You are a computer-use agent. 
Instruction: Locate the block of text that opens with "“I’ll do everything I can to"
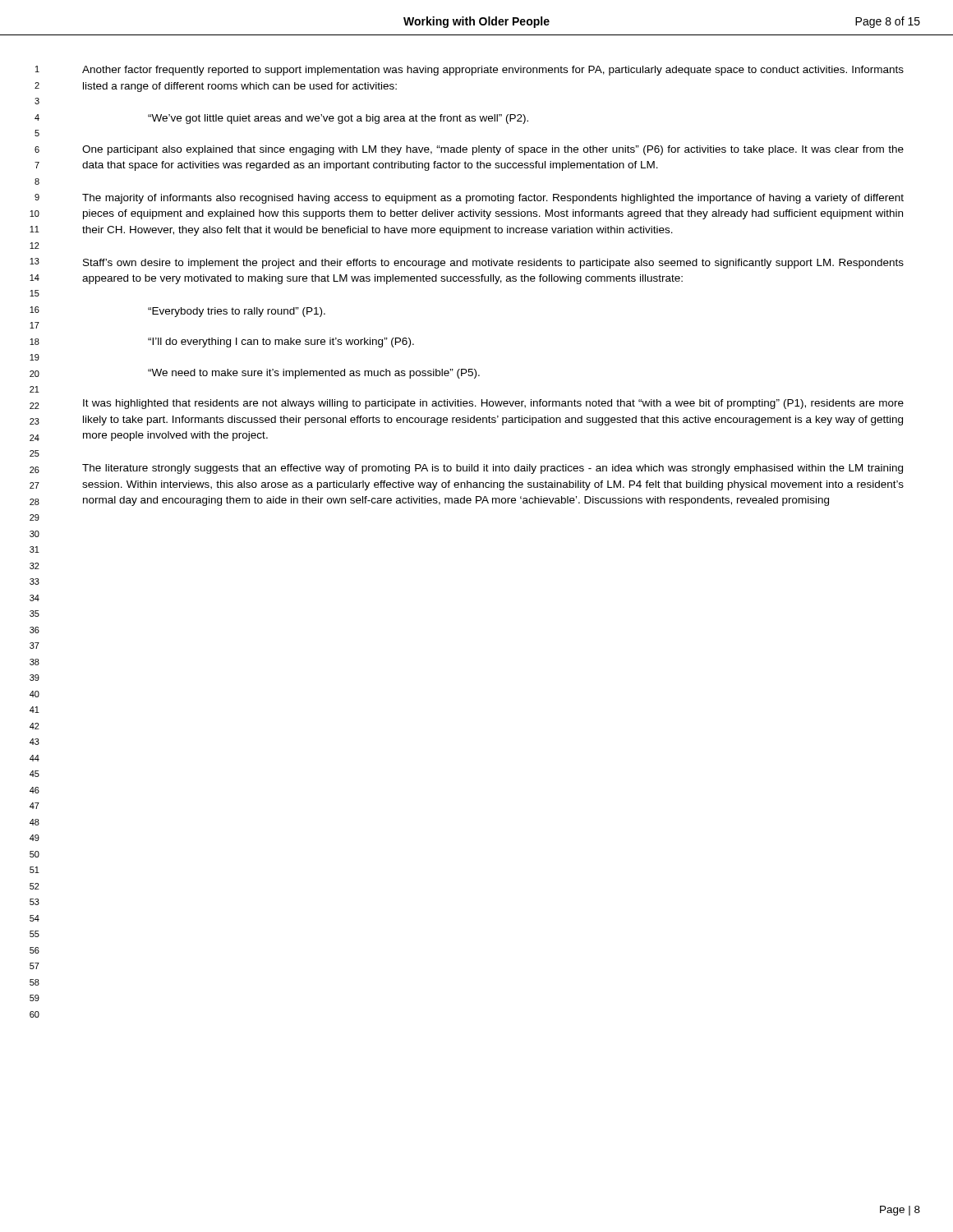(281, 341)
